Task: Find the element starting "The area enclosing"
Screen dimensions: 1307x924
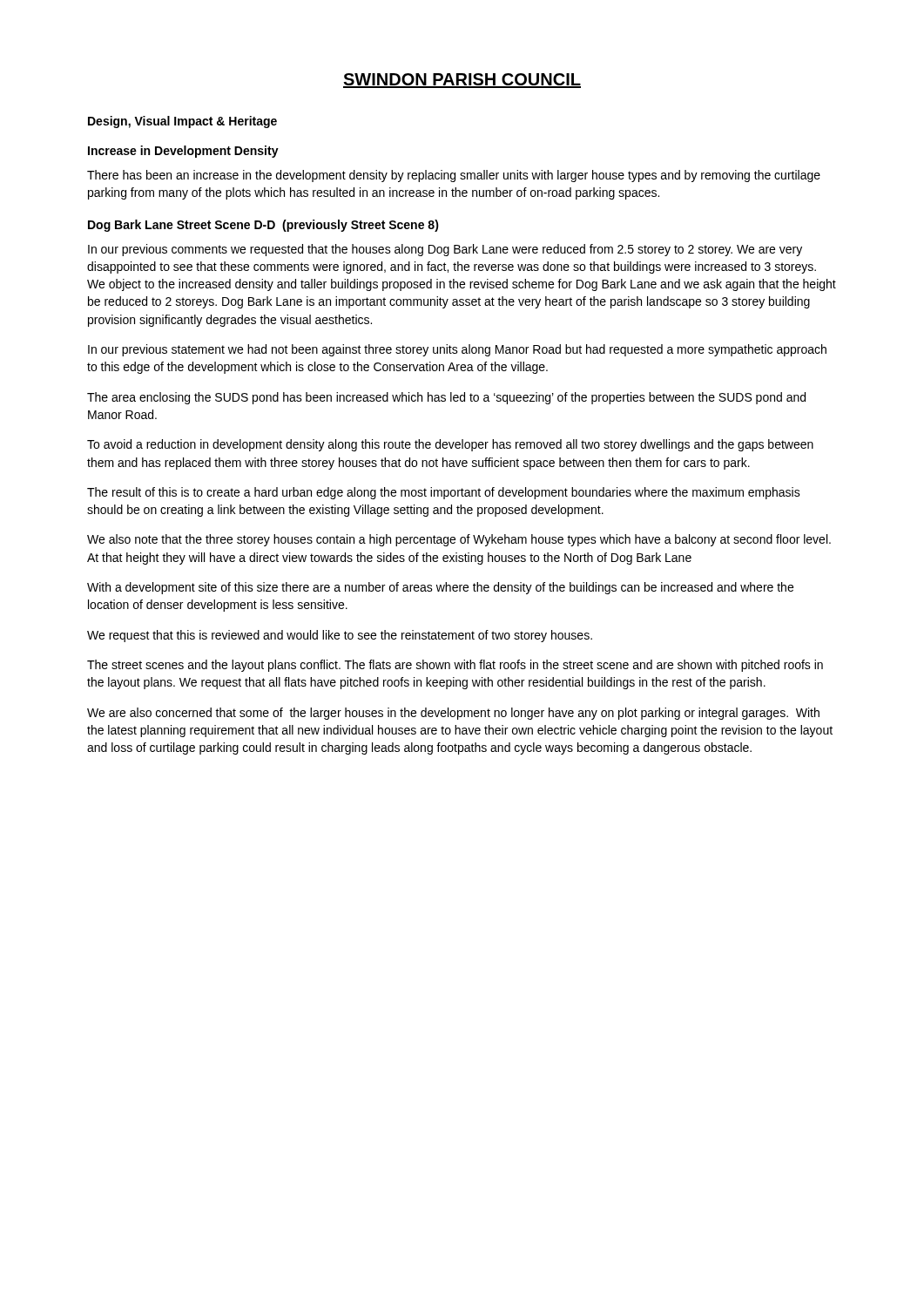Action: [447, 406]
